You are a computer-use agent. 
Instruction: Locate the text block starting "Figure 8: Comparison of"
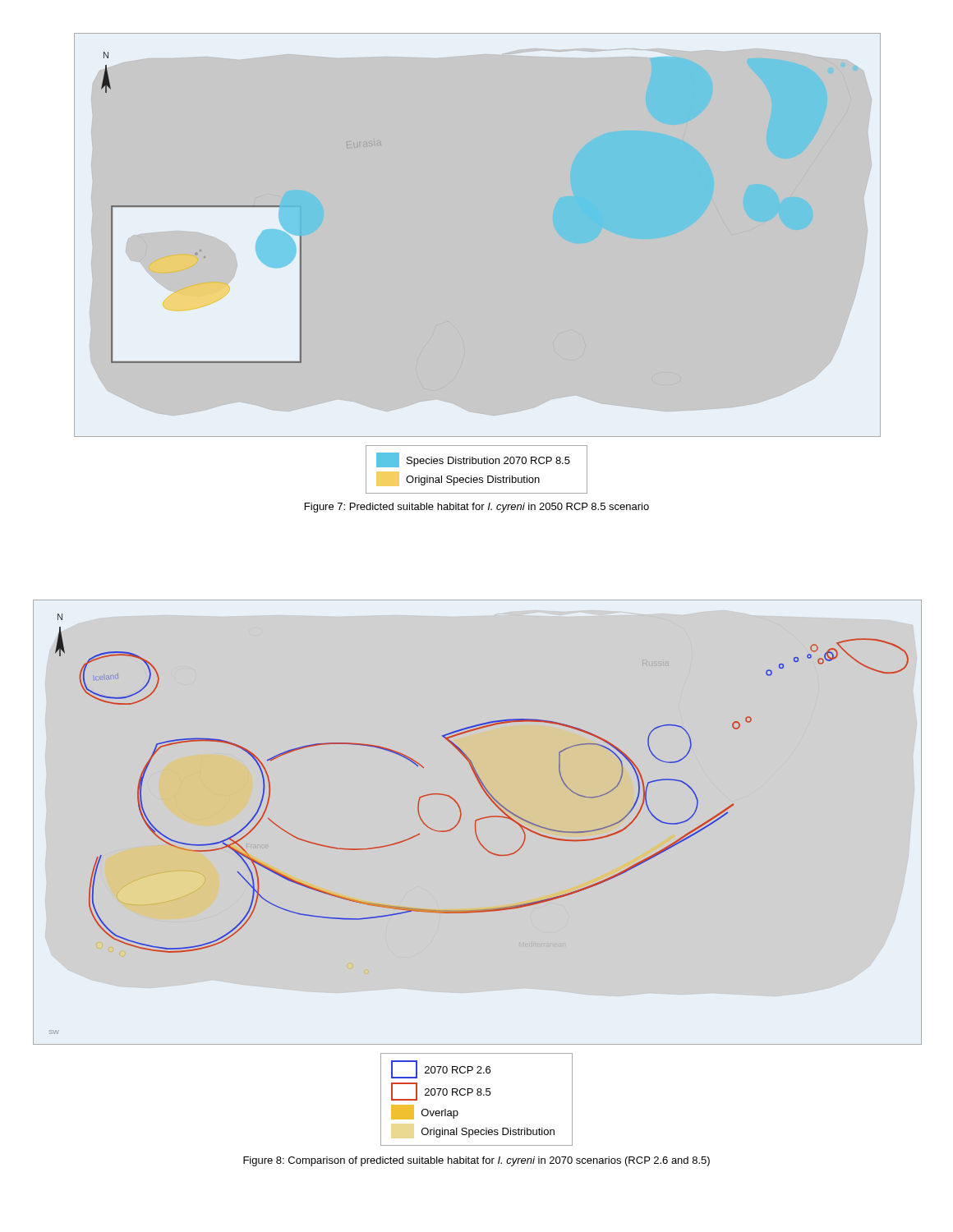click(476, 1160)
